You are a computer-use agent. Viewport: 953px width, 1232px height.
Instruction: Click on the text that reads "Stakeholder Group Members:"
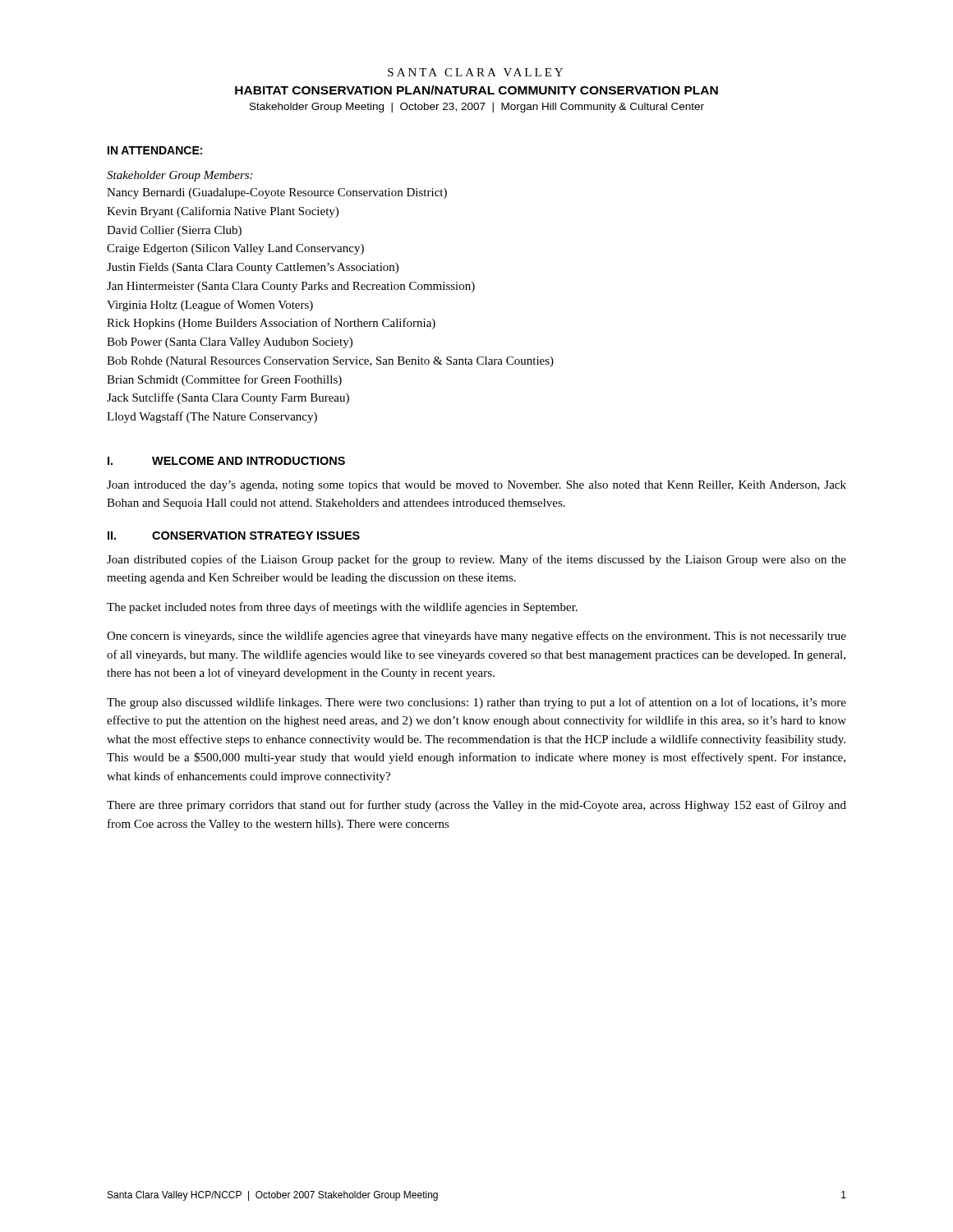pos(180,175)
